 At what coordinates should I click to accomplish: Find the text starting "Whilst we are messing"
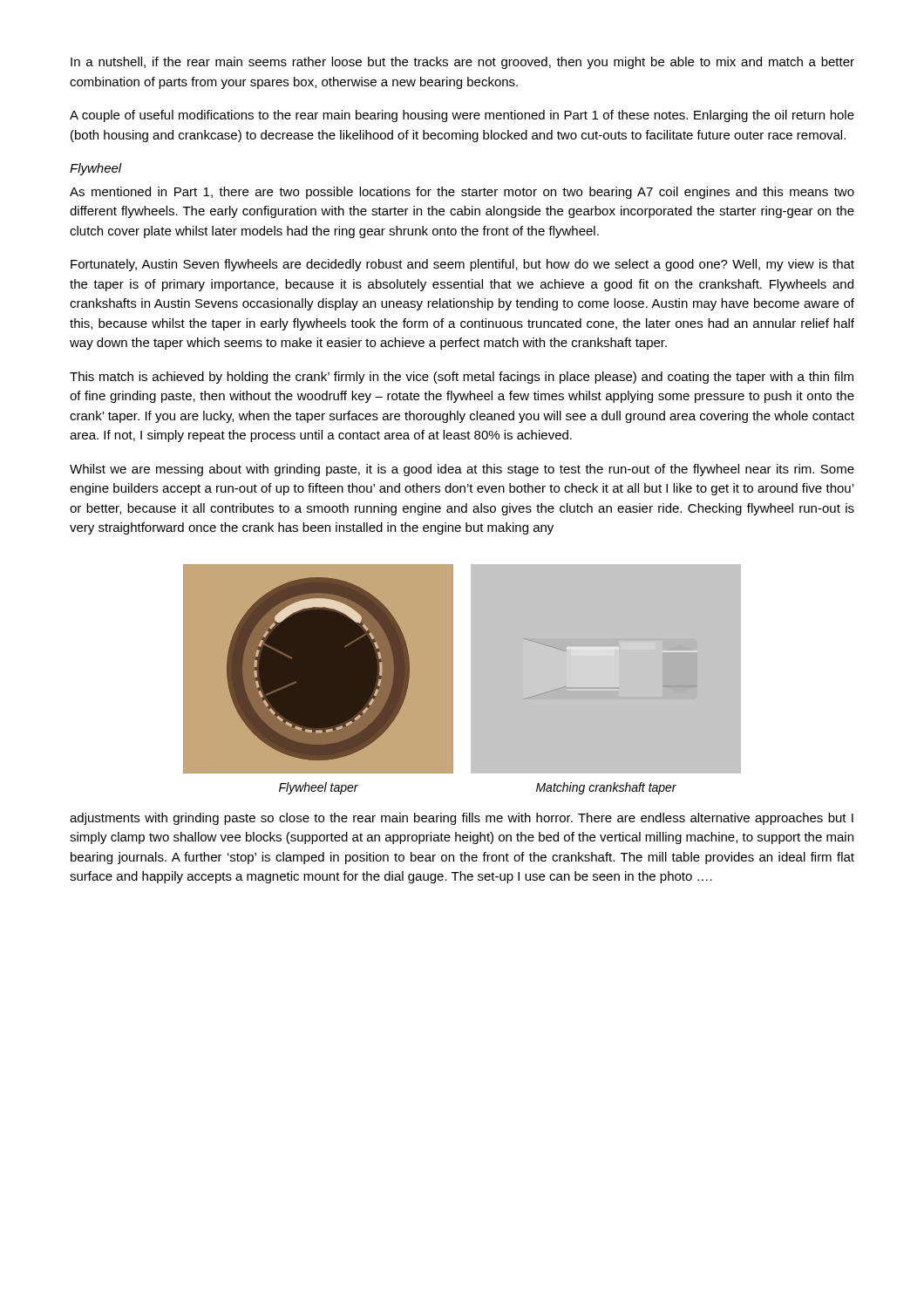462,498
